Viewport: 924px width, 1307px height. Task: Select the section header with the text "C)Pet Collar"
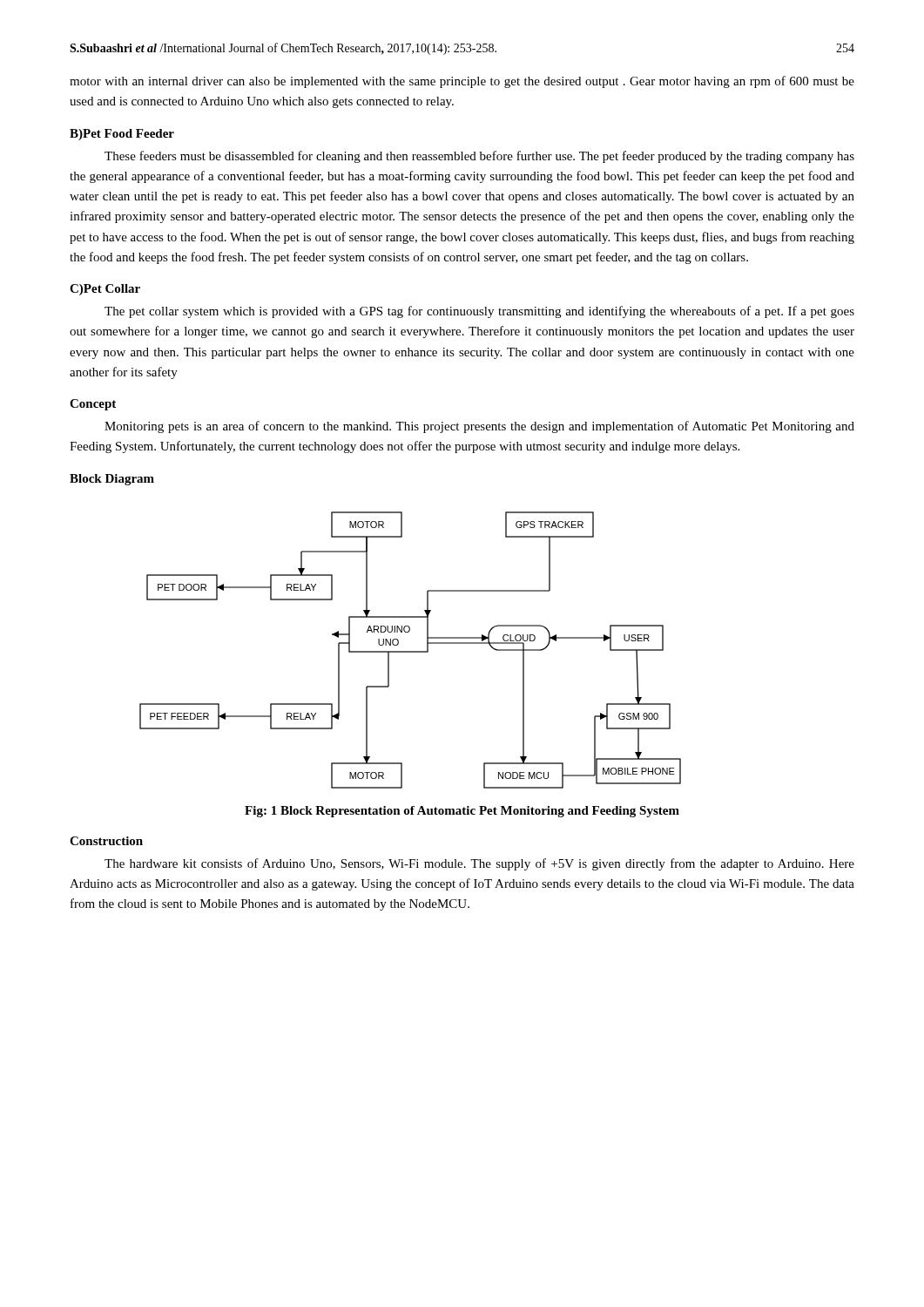pos(105,288)
